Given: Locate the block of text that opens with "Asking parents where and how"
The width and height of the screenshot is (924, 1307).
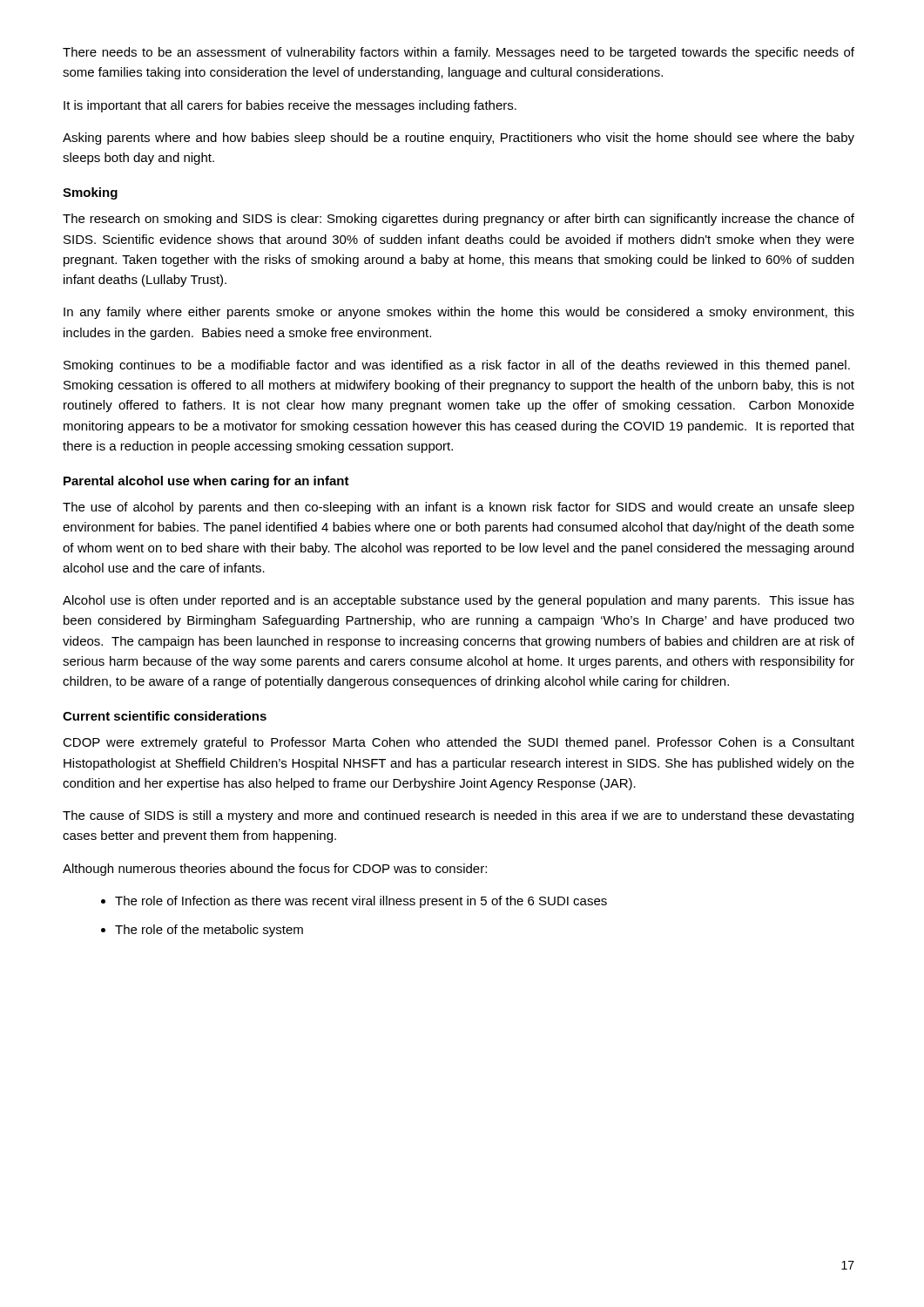Looking at the screenshot, I should (459, 147).
